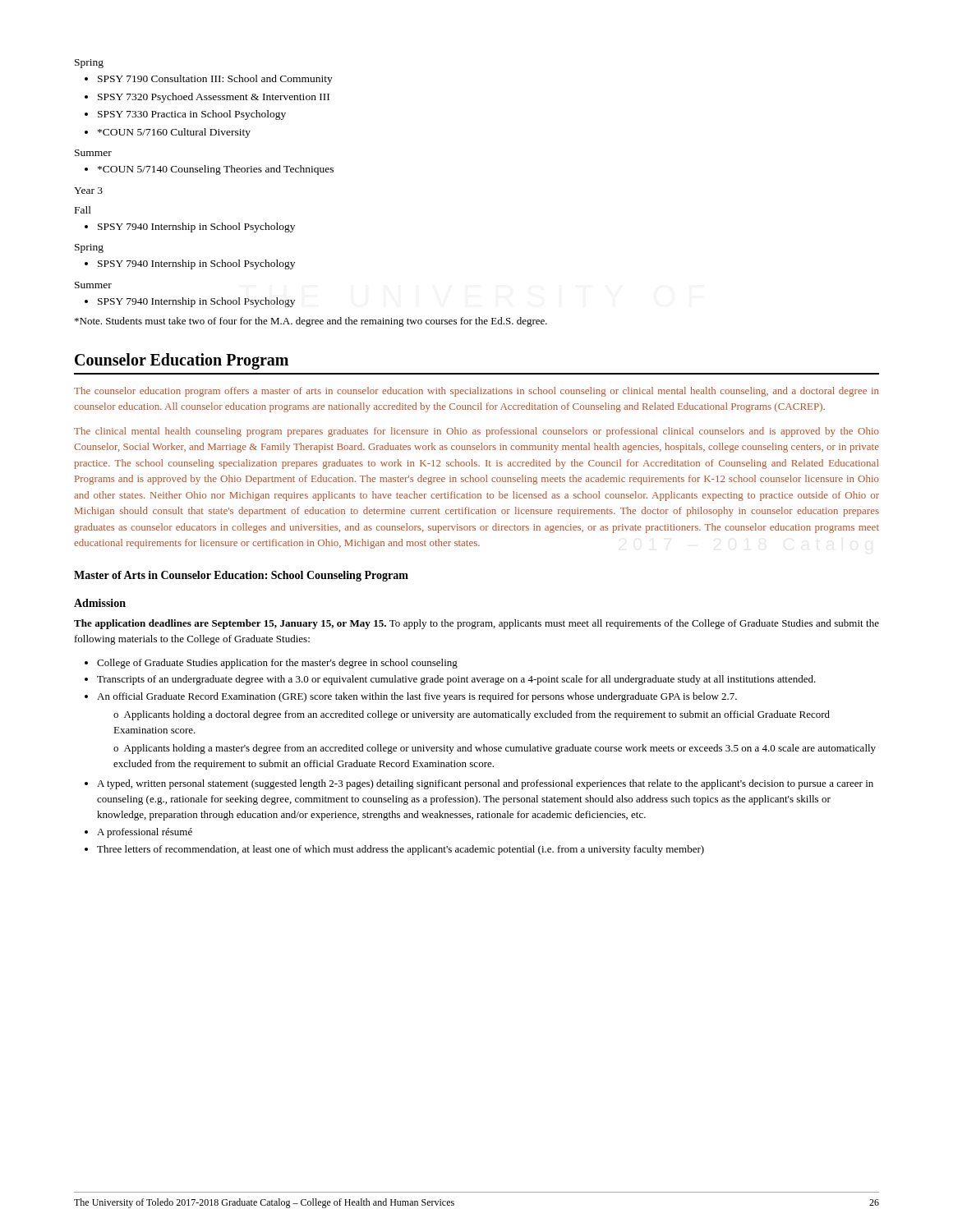Find the element starting "SPSY 7320 Psychoed Assessment &"
Image resolution: width=953 pixels, height=1232 pixels.
213,96
